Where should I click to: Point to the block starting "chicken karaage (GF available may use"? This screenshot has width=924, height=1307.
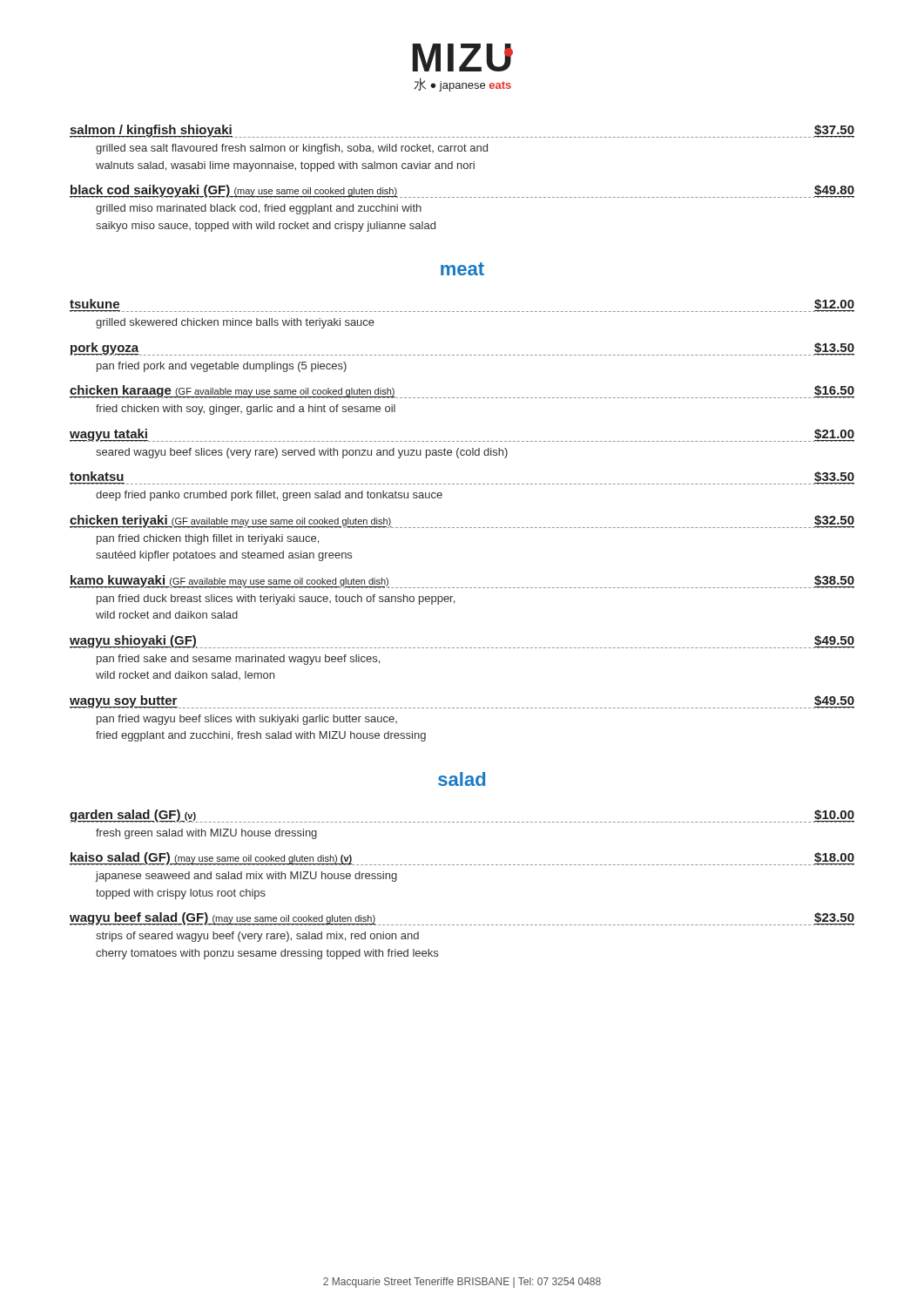tap(462, 400)
